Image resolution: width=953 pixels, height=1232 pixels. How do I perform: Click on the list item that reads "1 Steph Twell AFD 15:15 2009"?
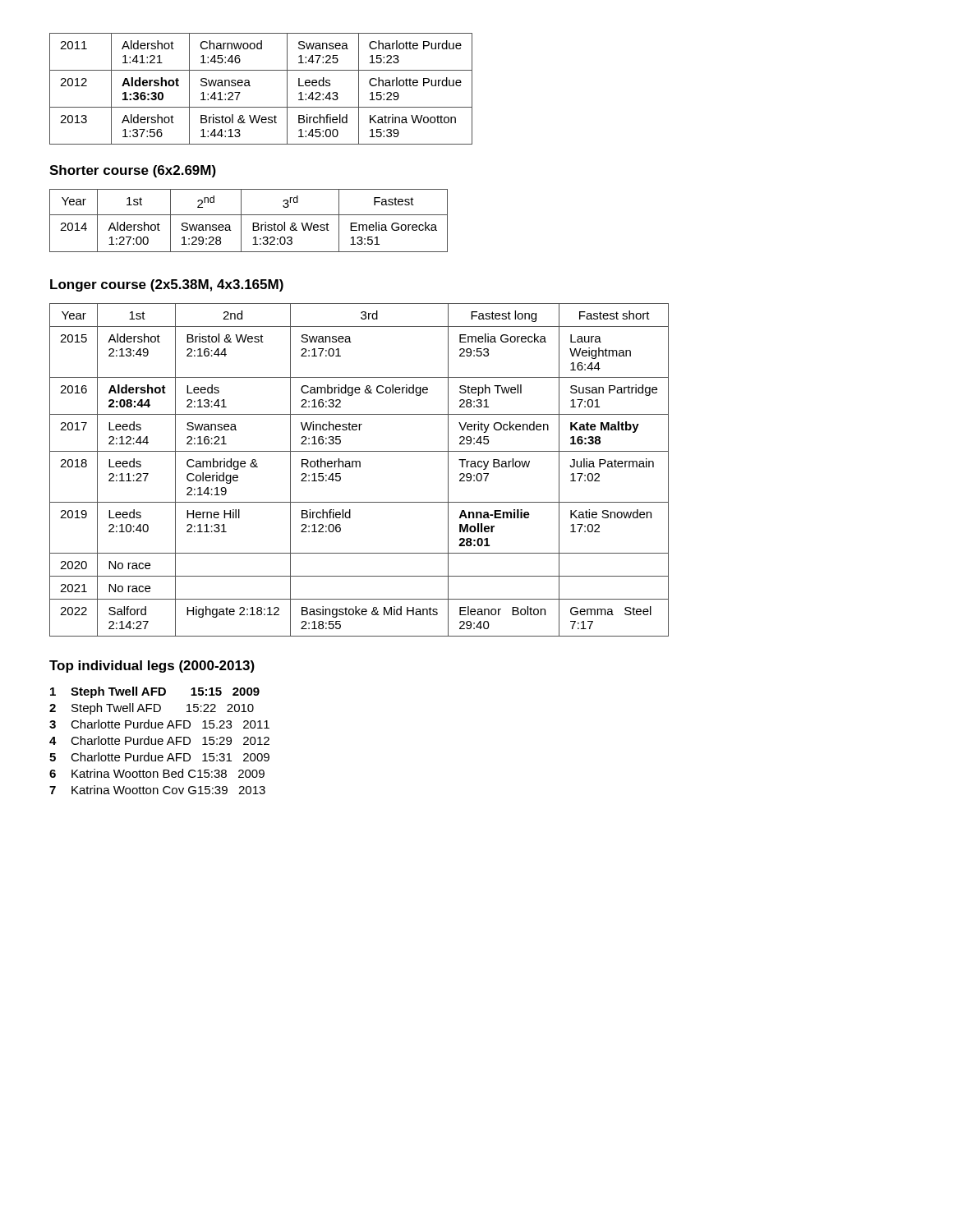pyautogui.click(x=155, y=692)
